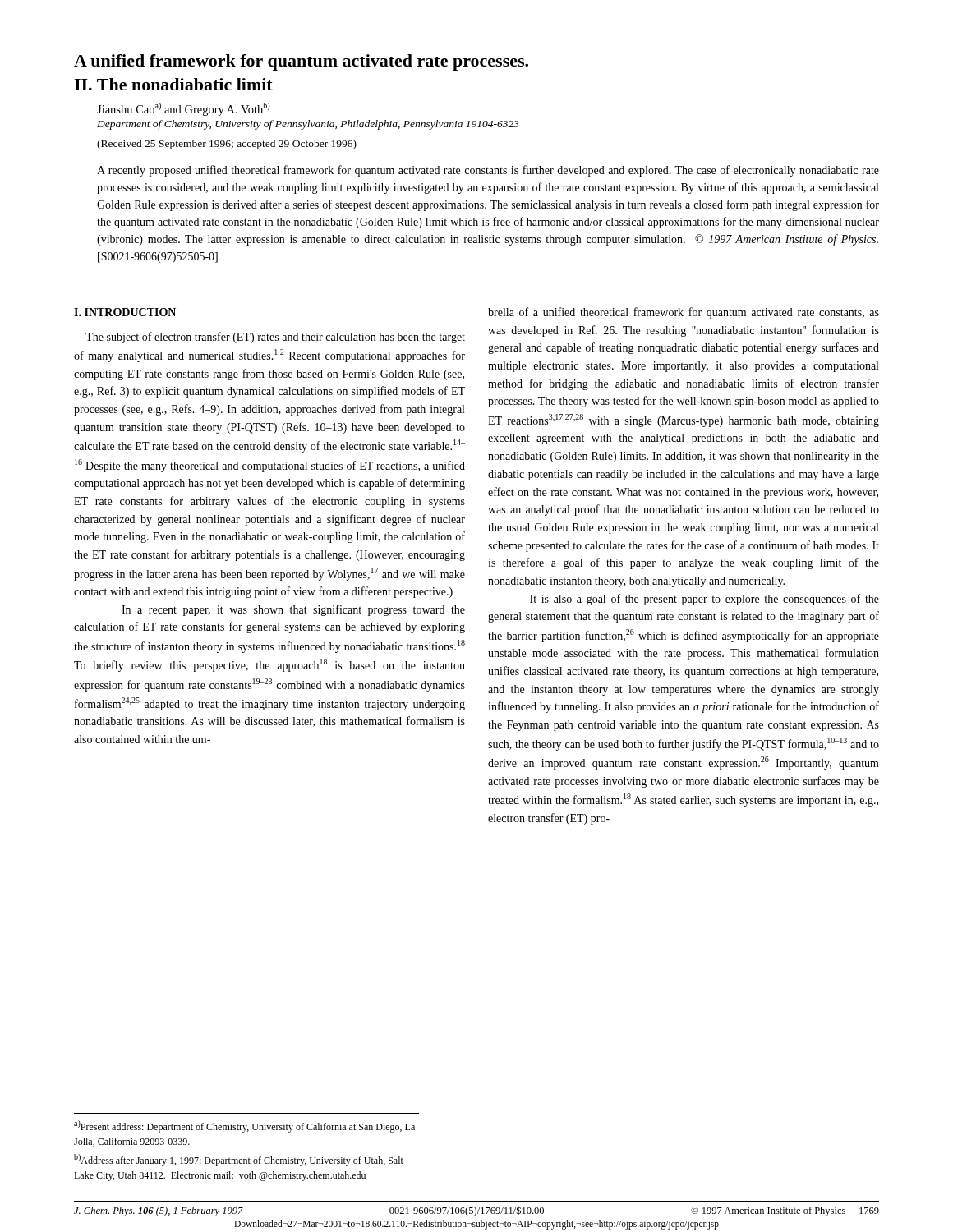Click on the text that reads "Jianshu Caoa) and Gregory A. Vothb)"
The width and height of the screenshot is (953, 1232).
pyautogui.click(x=183, y=108)
